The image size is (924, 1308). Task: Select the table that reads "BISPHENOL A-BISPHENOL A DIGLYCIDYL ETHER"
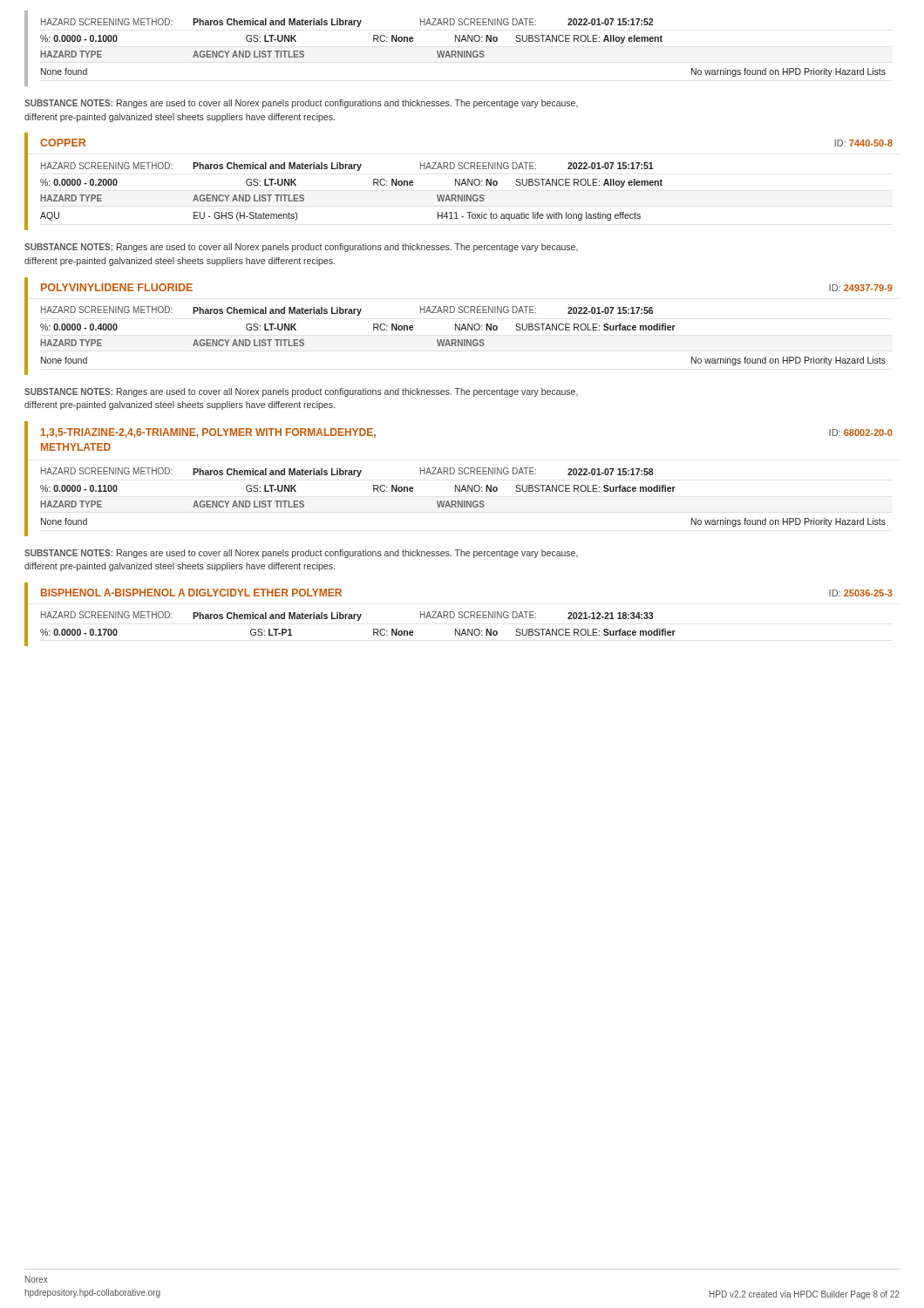[462, 614]
